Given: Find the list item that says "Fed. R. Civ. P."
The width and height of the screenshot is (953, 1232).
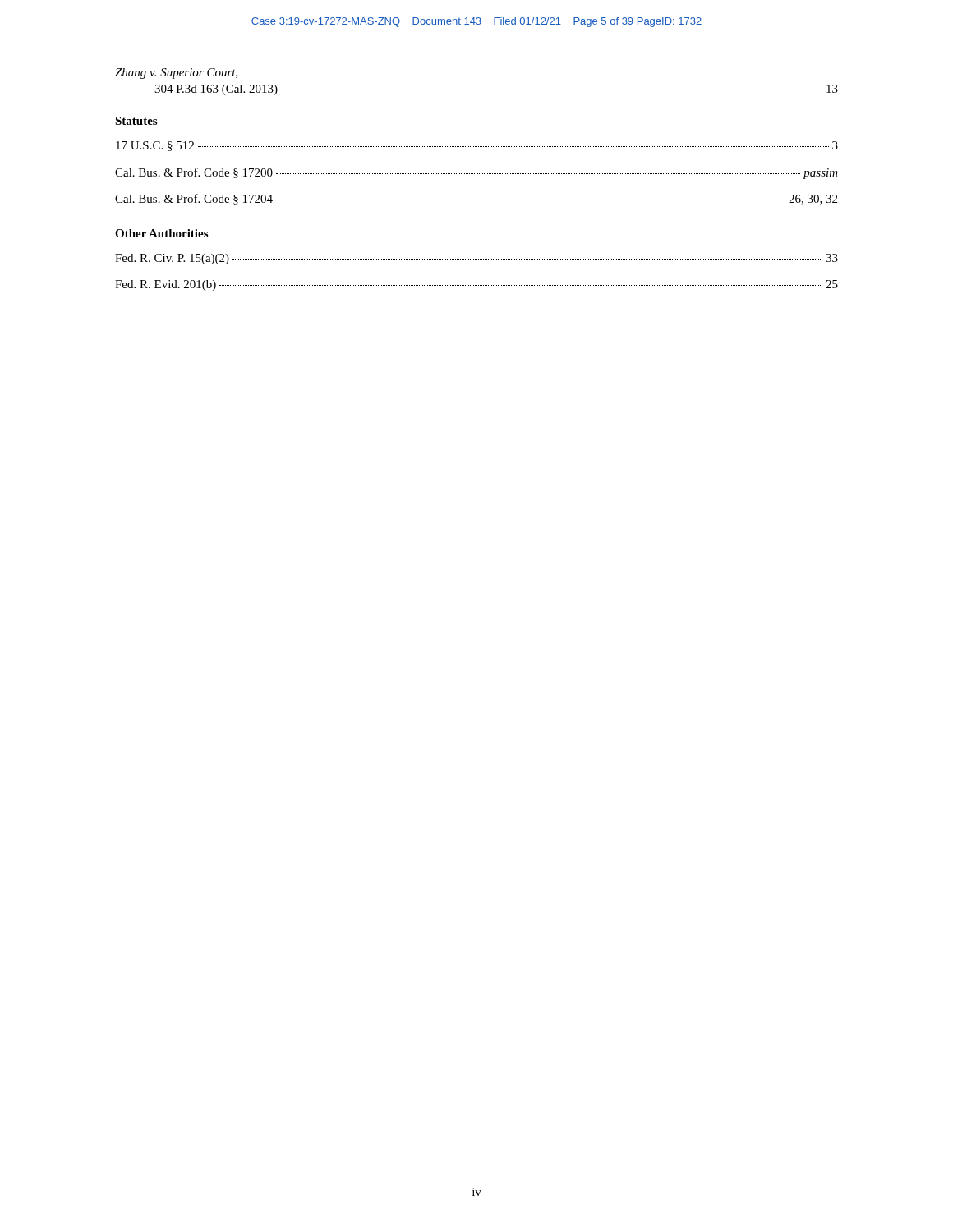Looking at the screenshot, I should 476,258.
